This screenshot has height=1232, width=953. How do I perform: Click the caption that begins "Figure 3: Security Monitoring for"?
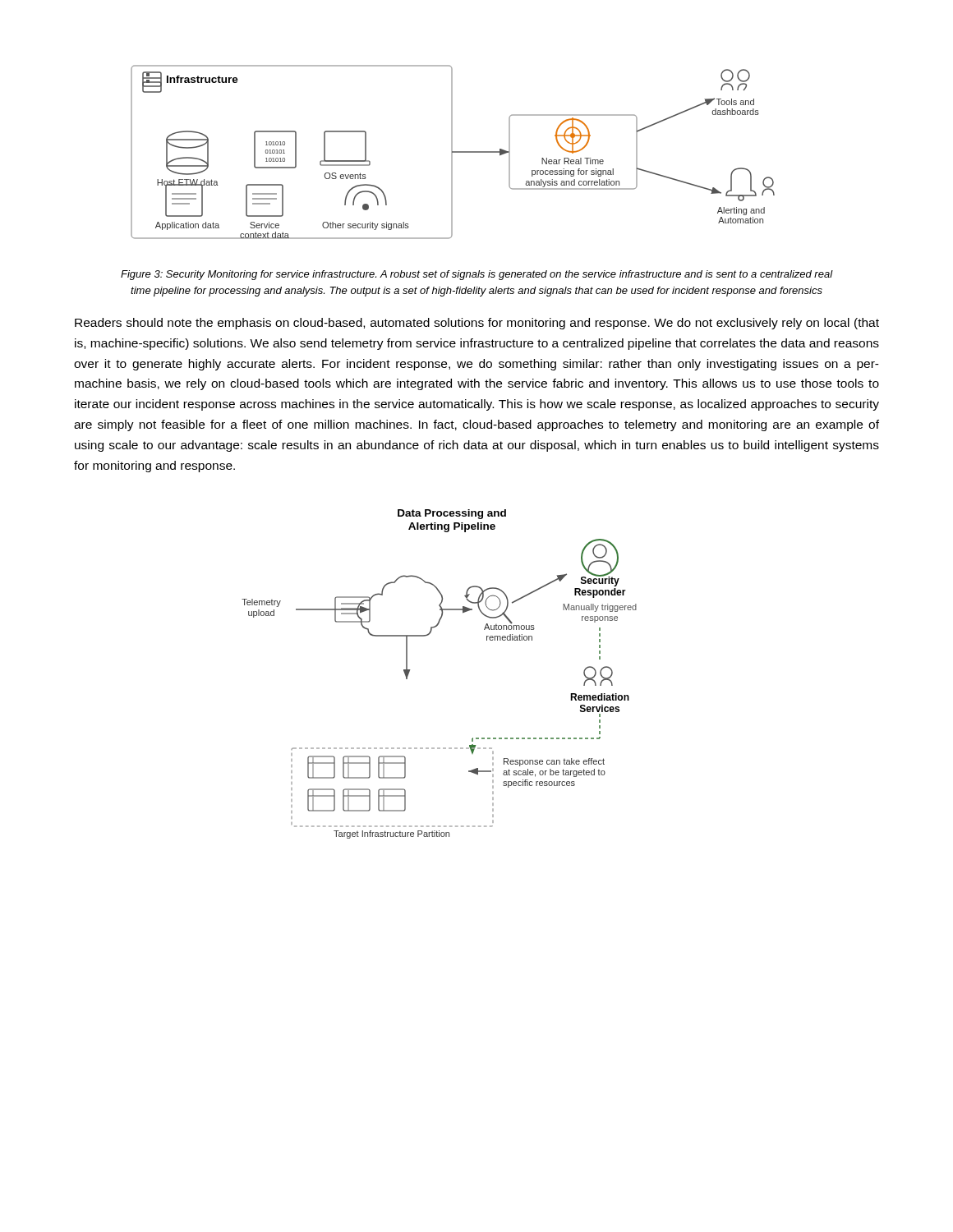tap(476, 282)
